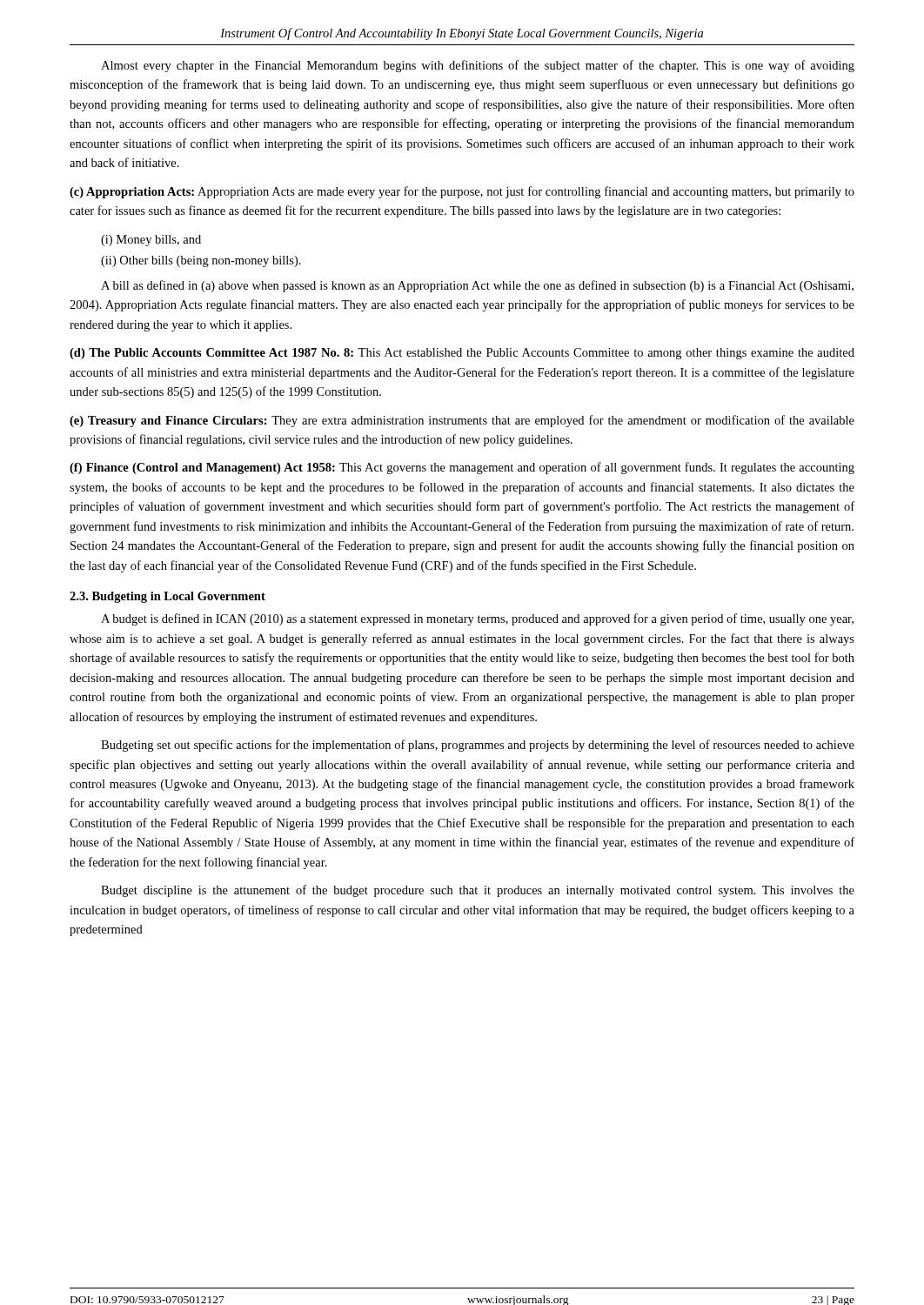Navigate to the region starting "(f) Finance (Control and Management)"
Screen dimensions: 1305x924
(x=462, y=516)
